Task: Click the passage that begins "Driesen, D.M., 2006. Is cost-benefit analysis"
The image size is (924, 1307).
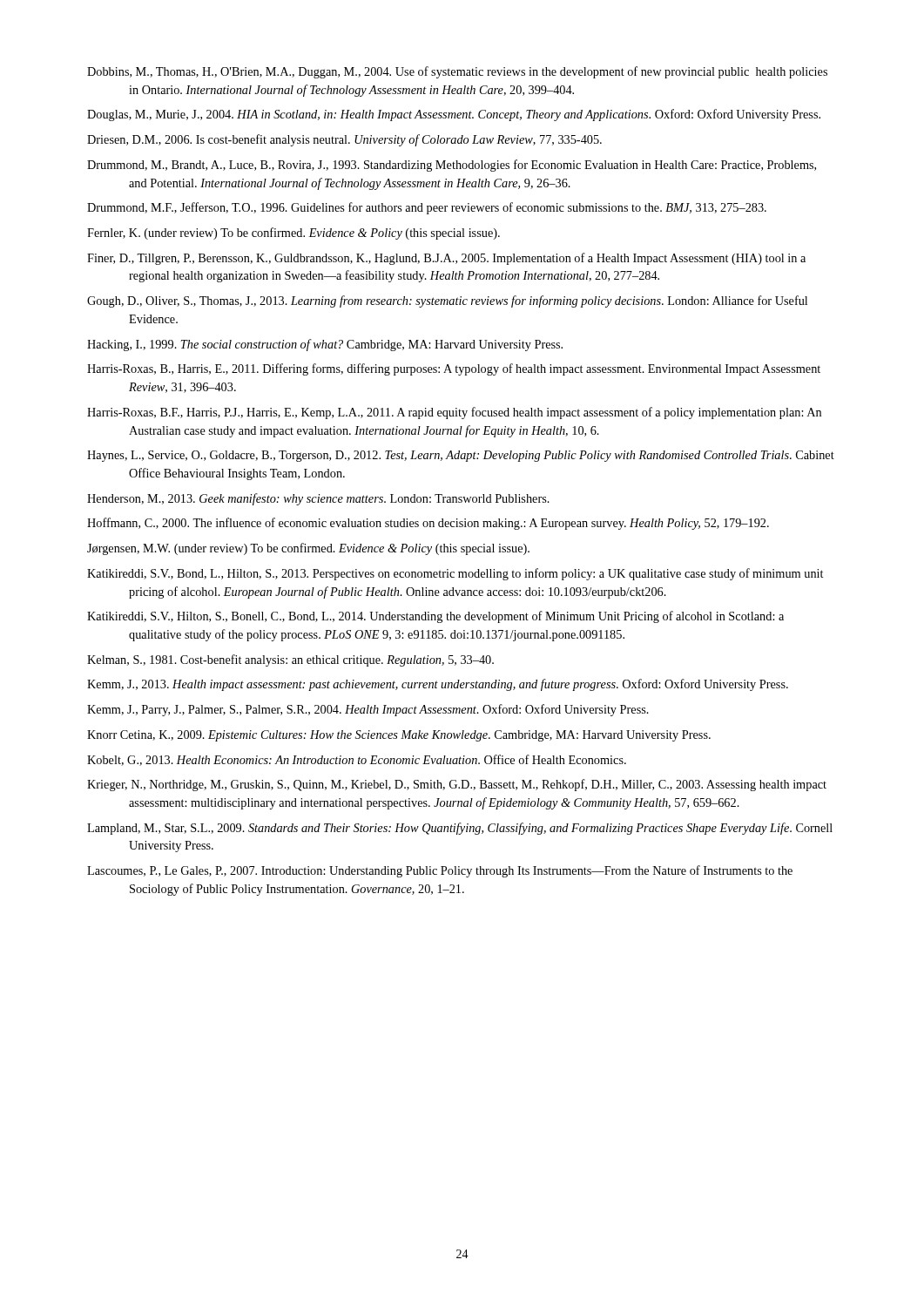Action: (x=345, y=140)
